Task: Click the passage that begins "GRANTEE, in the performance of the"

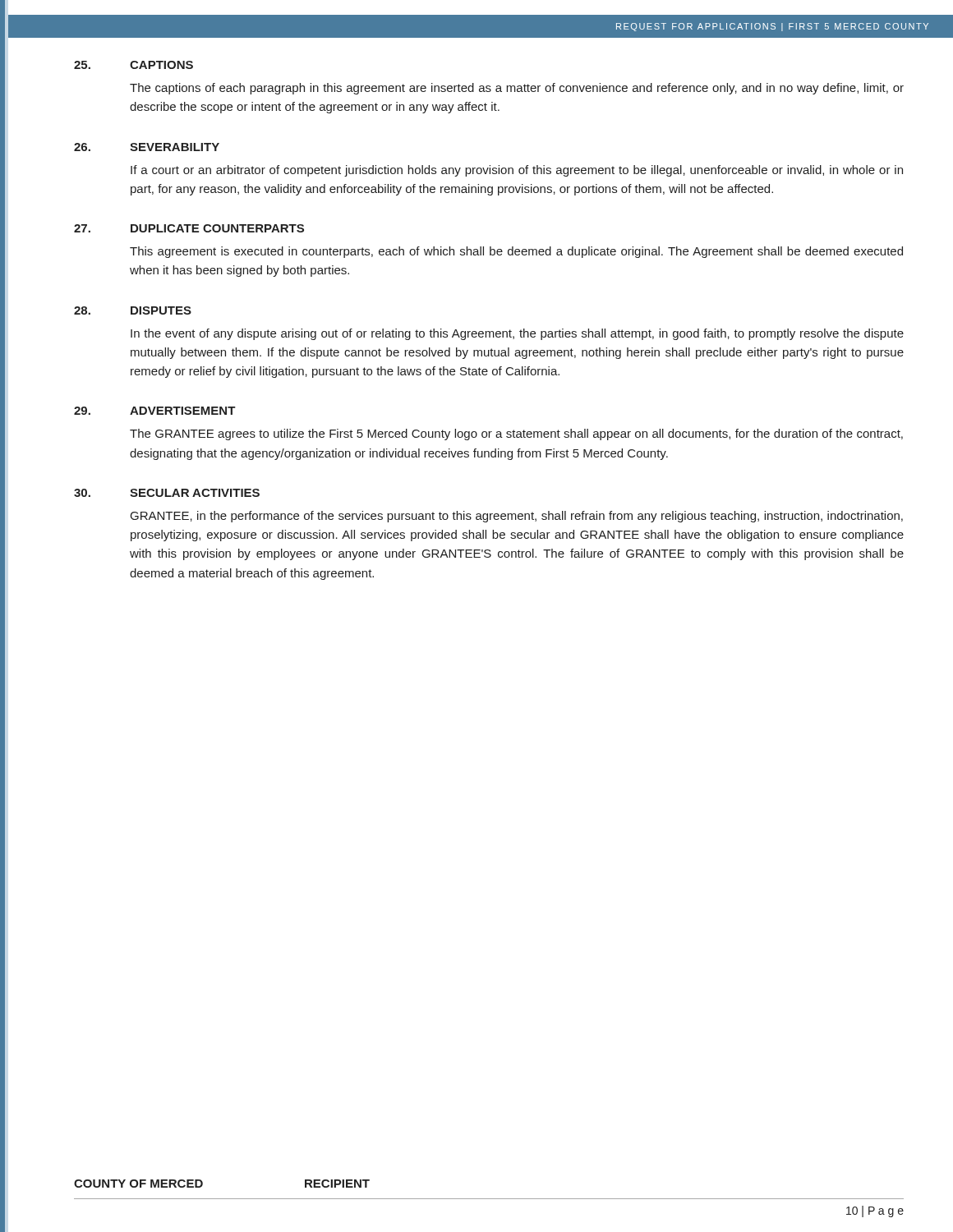Action: coord(517,544)
